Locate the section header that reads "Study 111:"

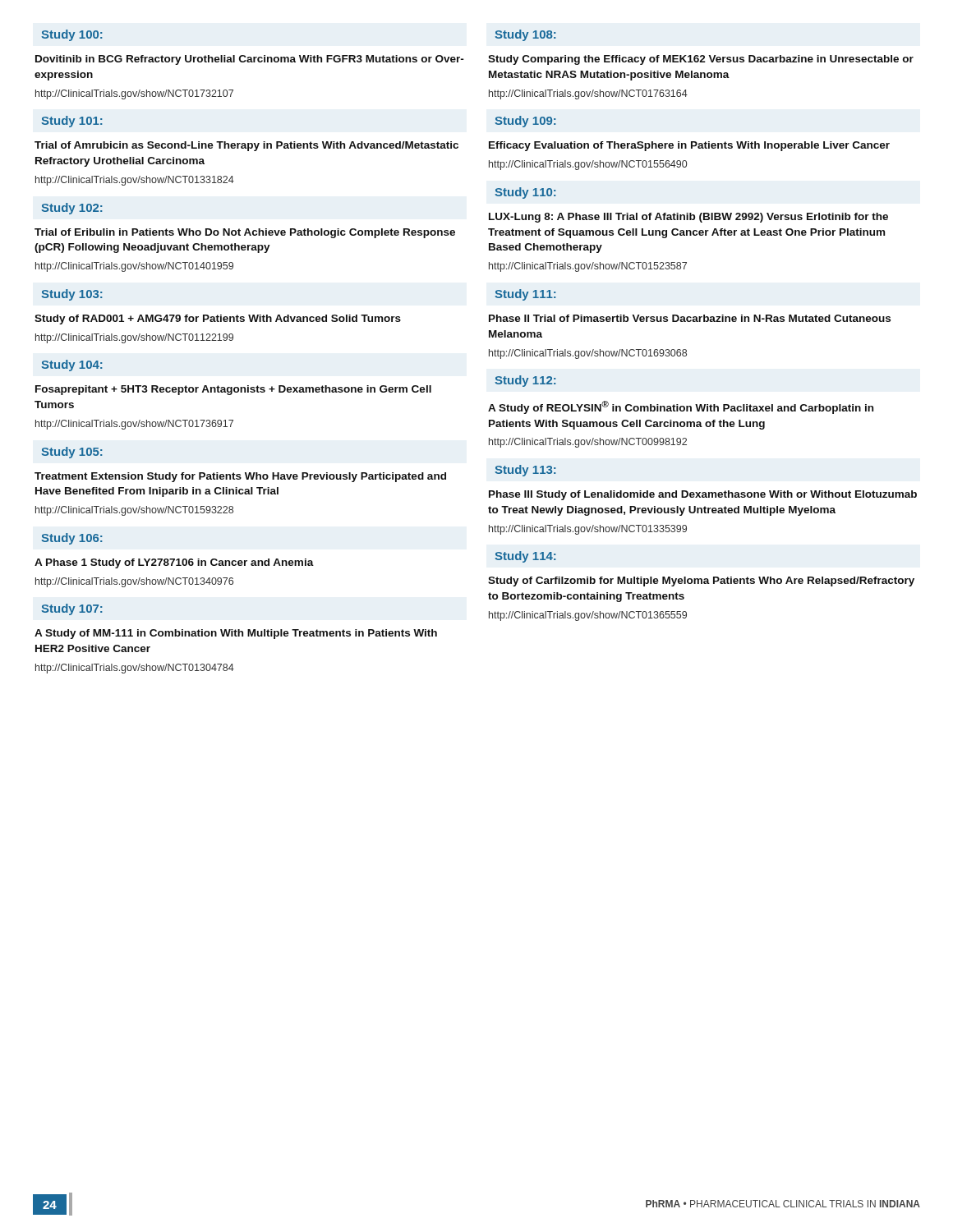point(526,294)
